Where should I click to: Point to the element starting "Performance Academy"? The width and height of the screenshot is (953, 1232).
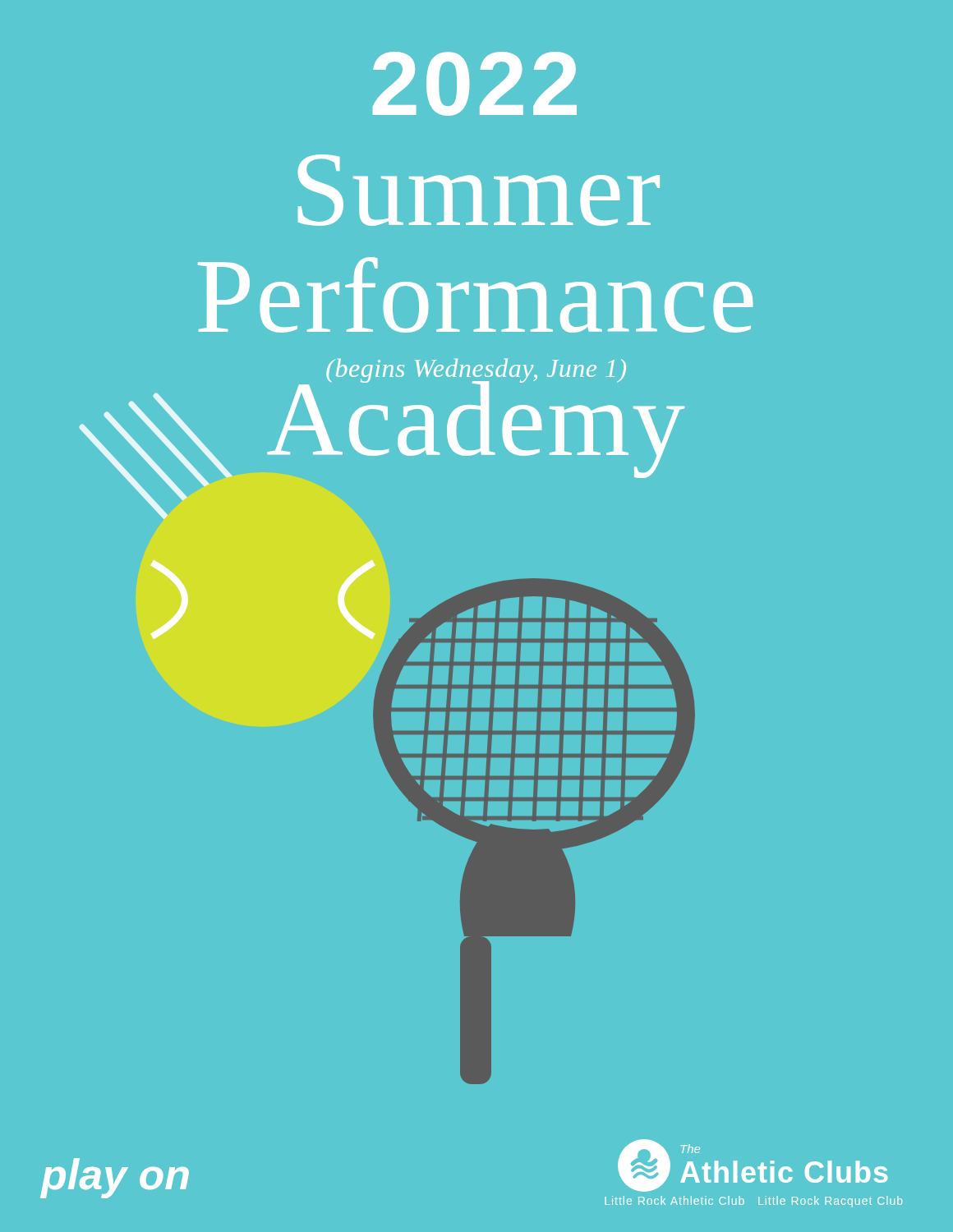[x=476, y=357]
